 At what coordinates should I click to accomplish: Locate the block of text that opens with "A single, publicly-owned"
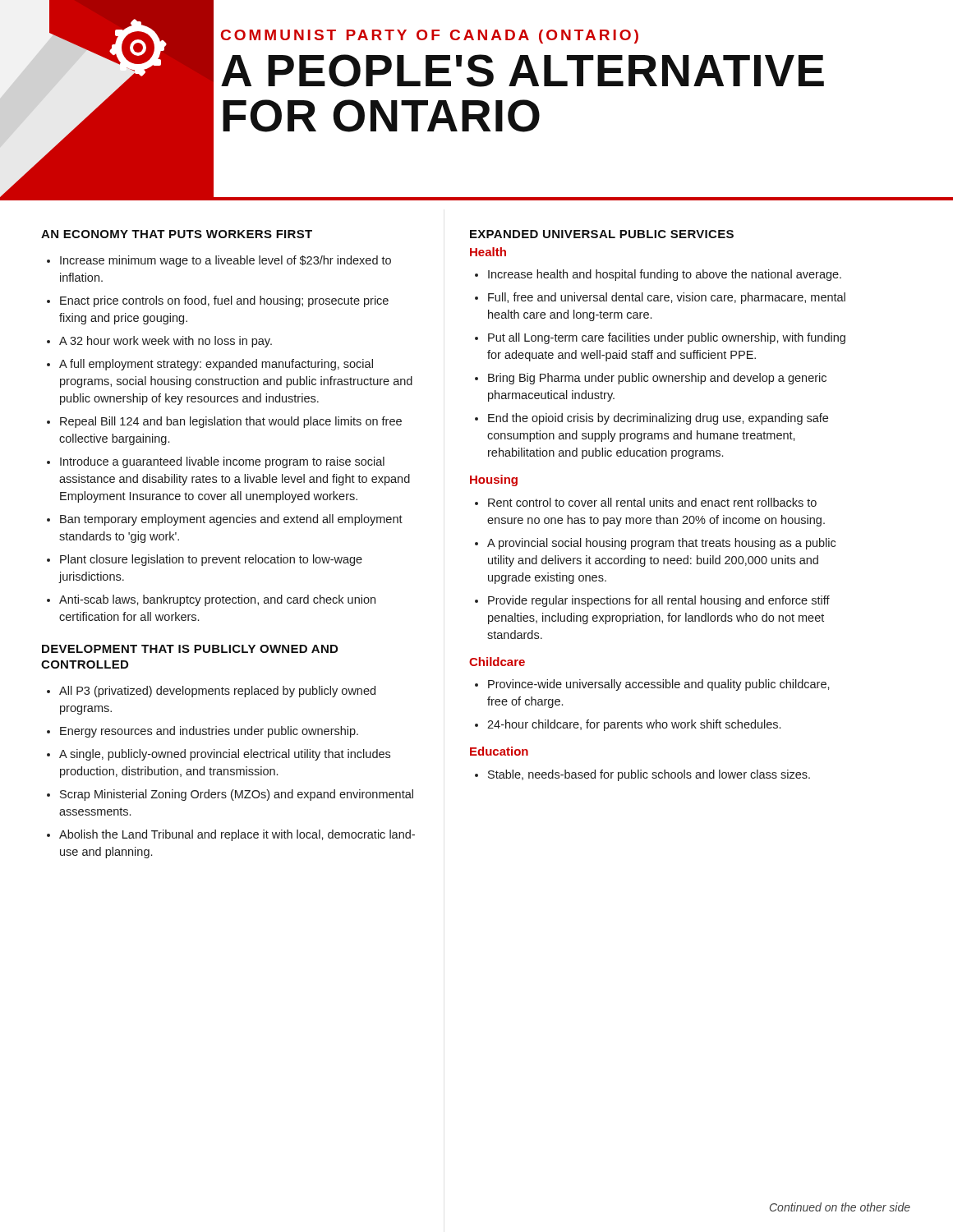[225, 762]
